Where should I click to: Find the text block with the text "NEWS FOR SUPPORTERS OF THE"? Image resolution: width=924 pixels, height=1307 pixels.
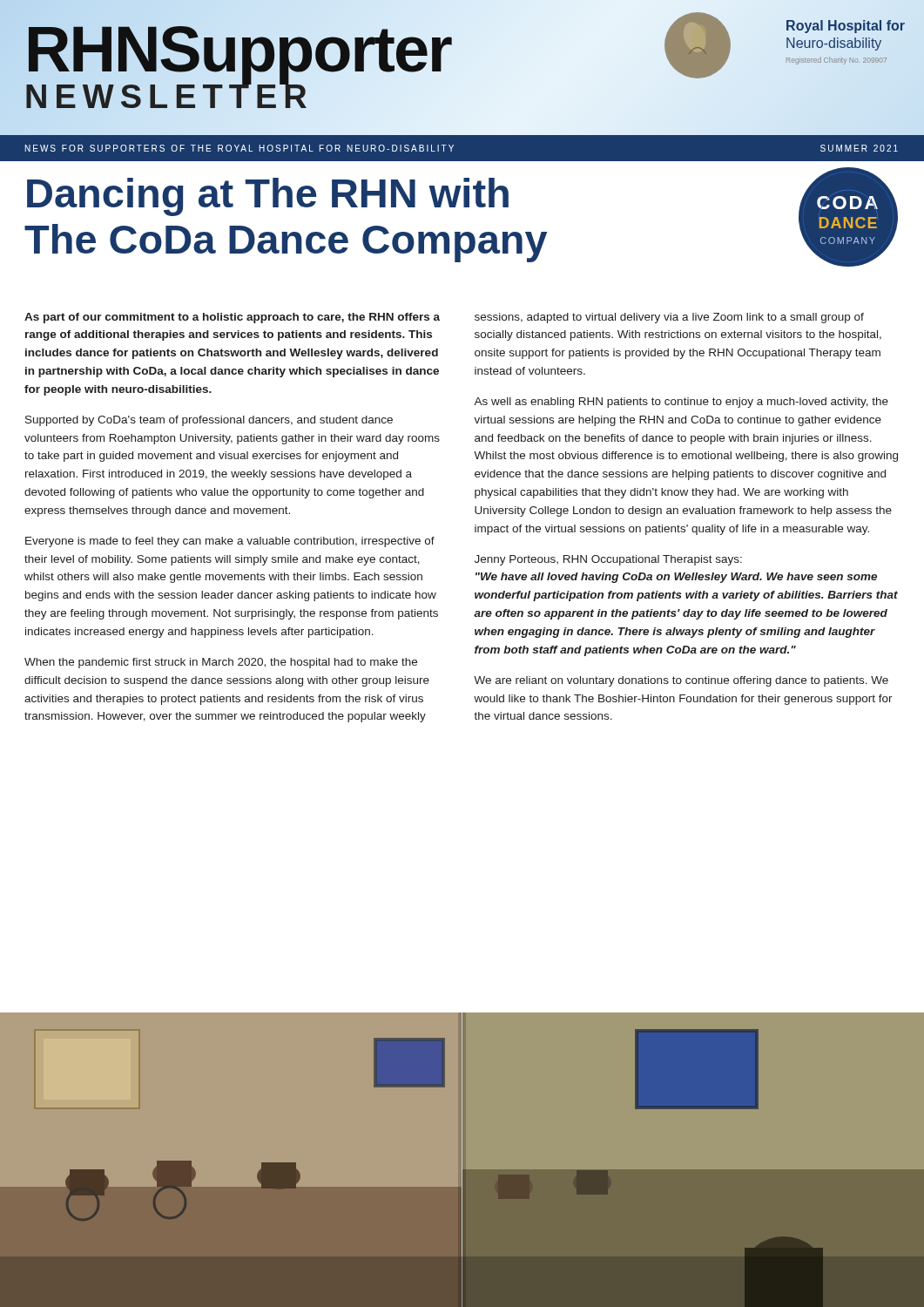[x=462, y=148]
